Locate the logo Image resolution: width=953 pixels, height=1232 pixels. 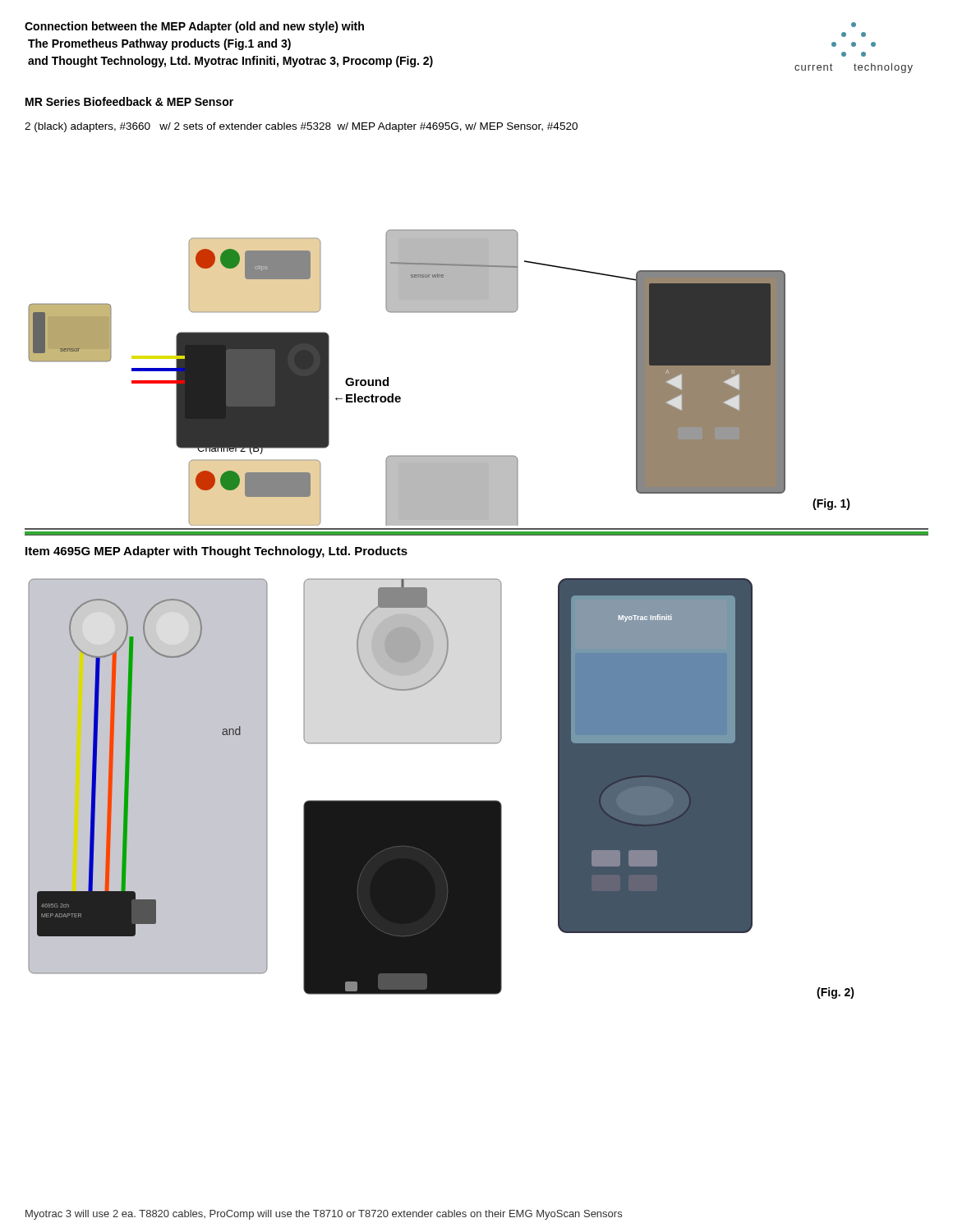pos(854,46)
